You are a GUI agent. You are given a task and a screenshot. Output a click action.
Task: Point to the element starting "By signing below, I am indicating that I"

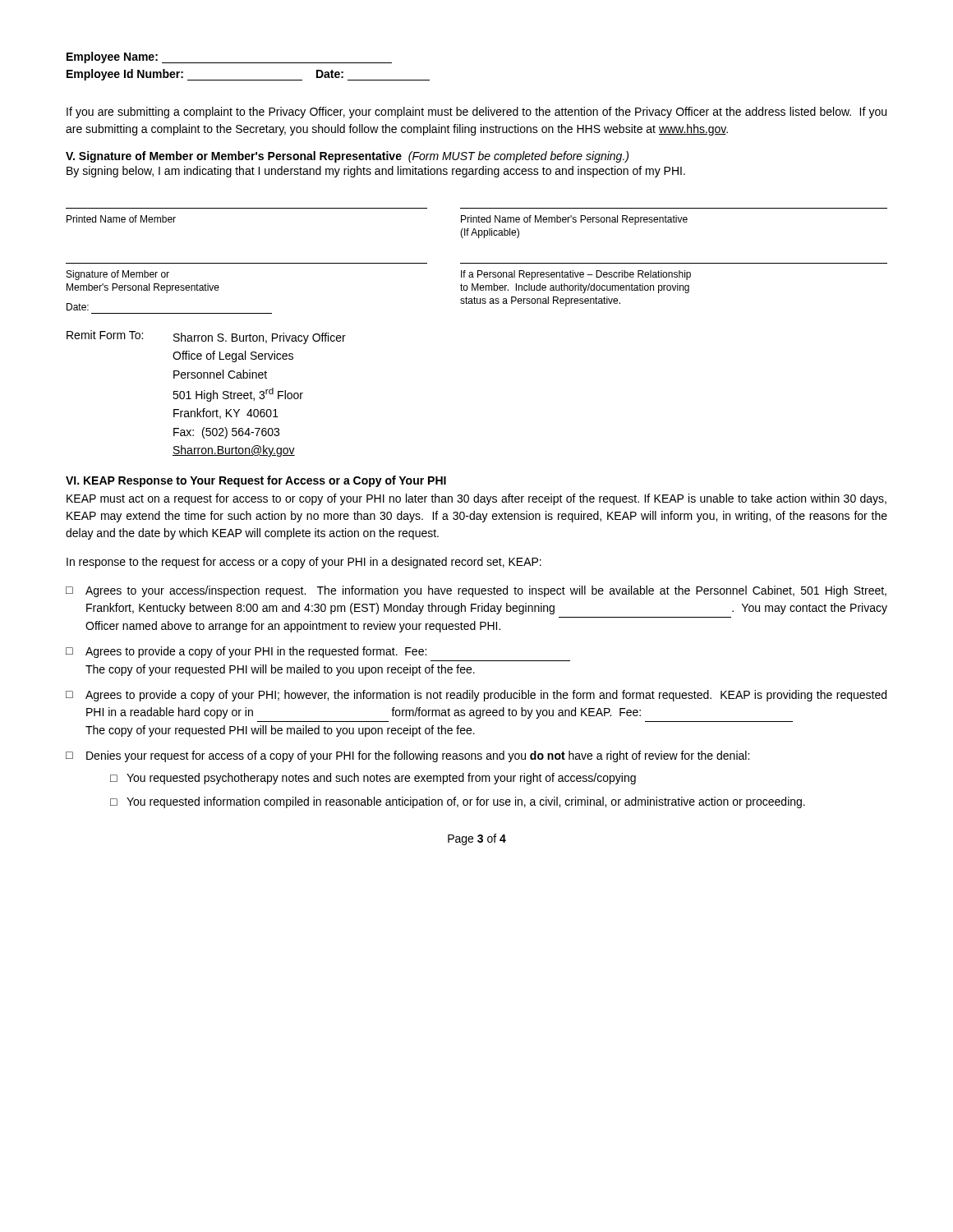coord(376,171)
